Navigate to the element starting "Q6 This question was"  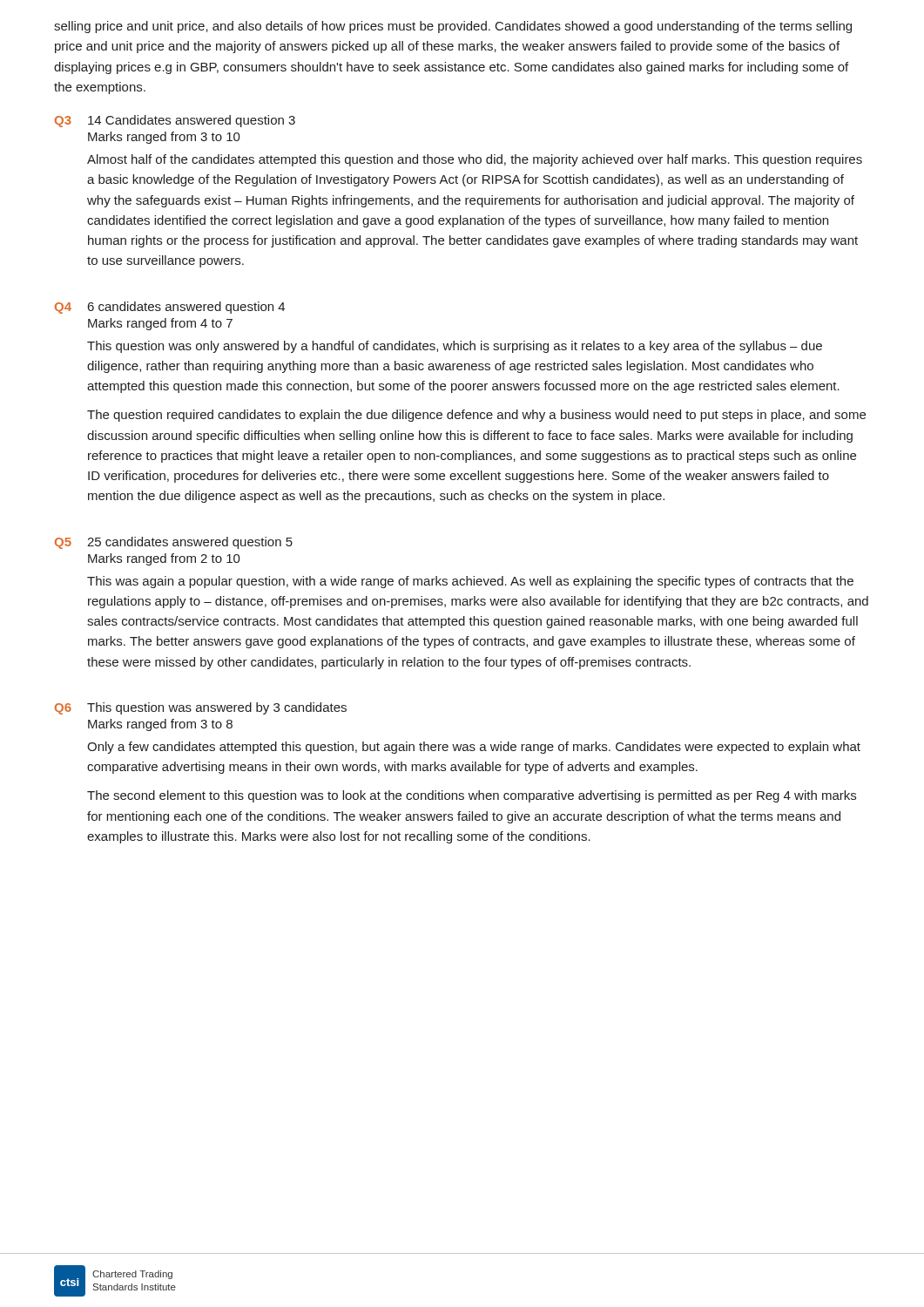tap(462, 777)
